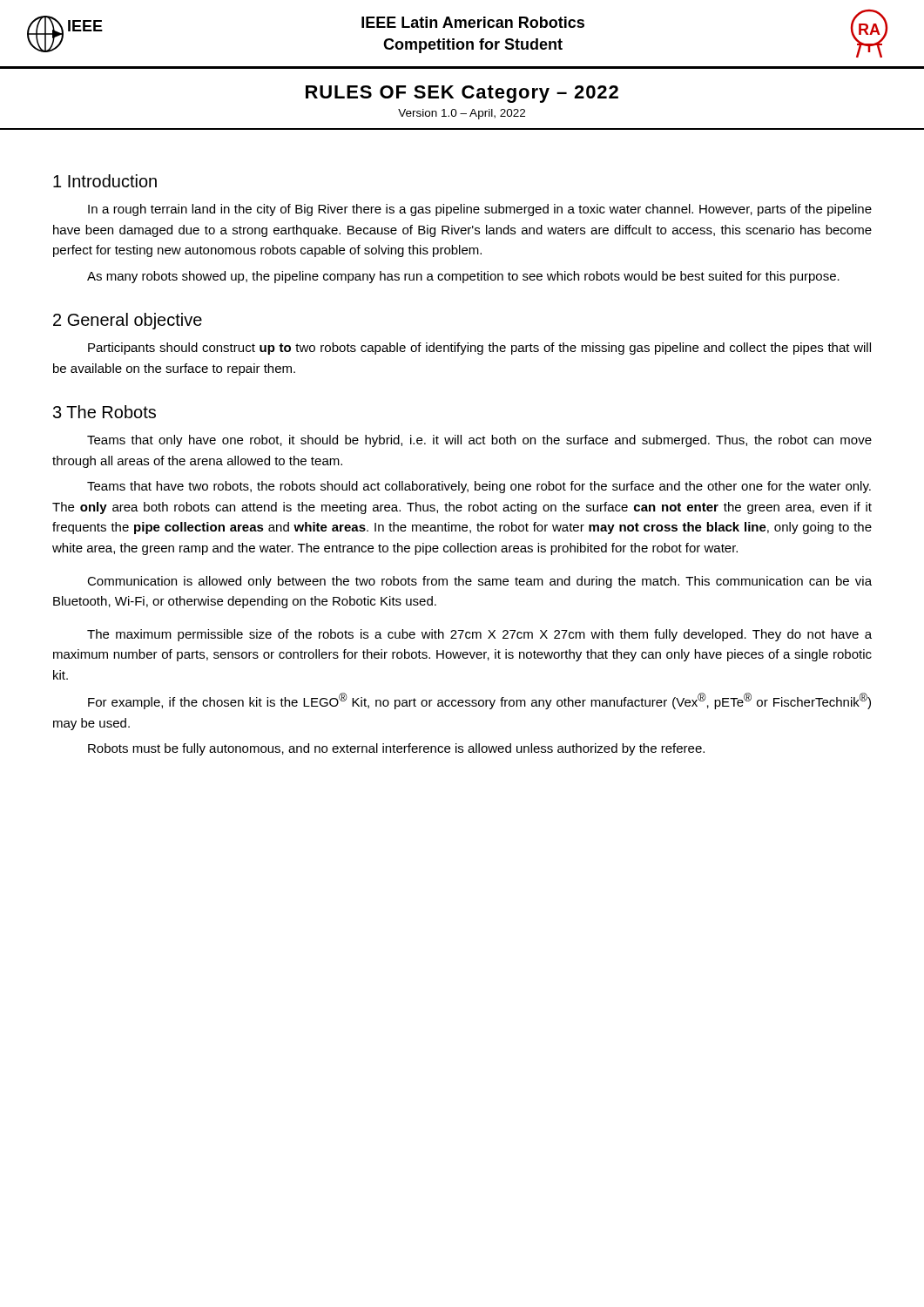924x1307 pixels.
Task: Click on the text block that says "Teams that have two"
Action: tap(462, 517)
